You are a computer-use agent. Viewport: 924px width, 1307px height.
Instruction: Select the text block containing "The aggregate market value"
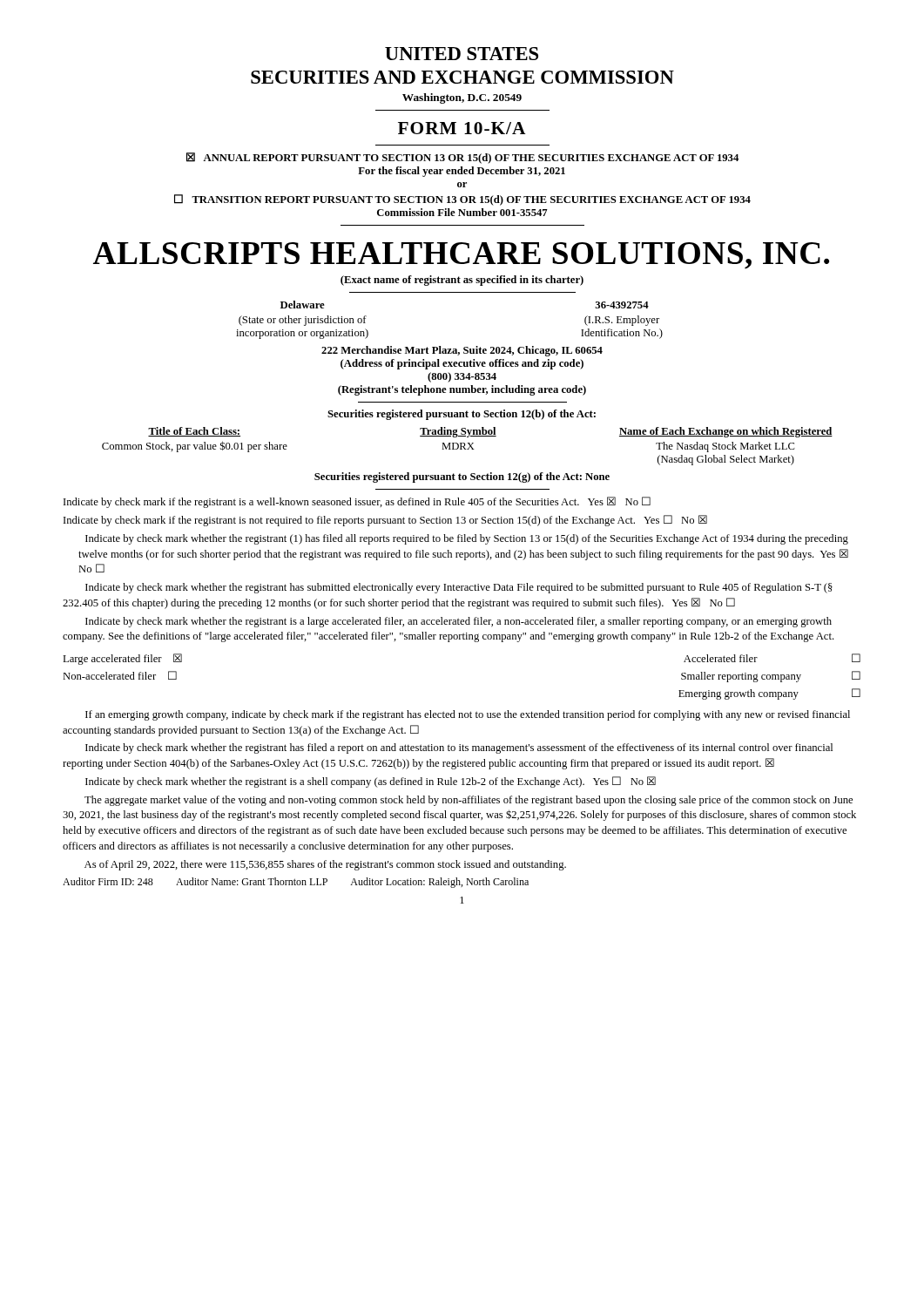(460, 823)
